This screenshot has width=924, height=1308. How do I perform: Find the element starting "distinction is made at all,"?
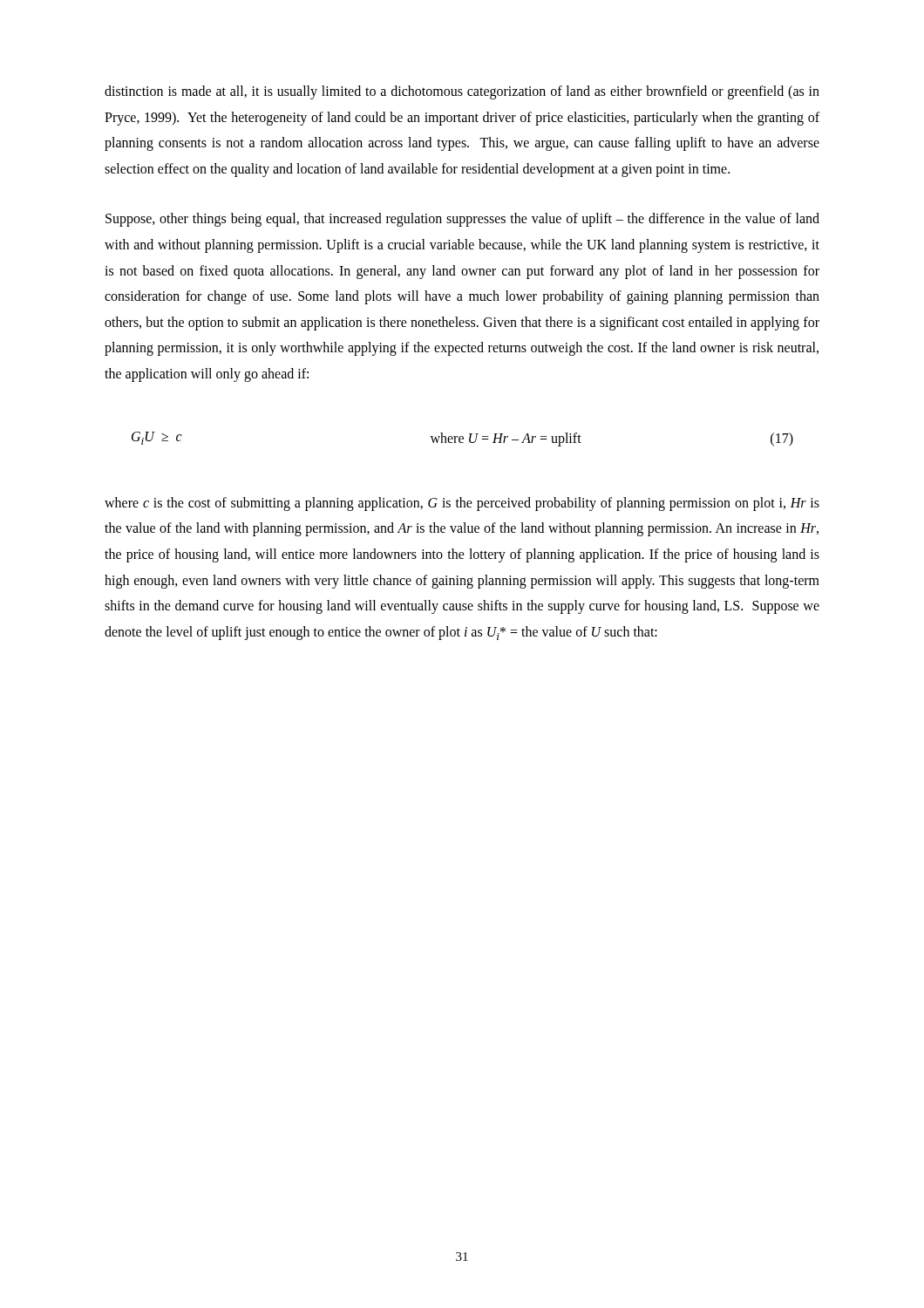pos(462,130)
